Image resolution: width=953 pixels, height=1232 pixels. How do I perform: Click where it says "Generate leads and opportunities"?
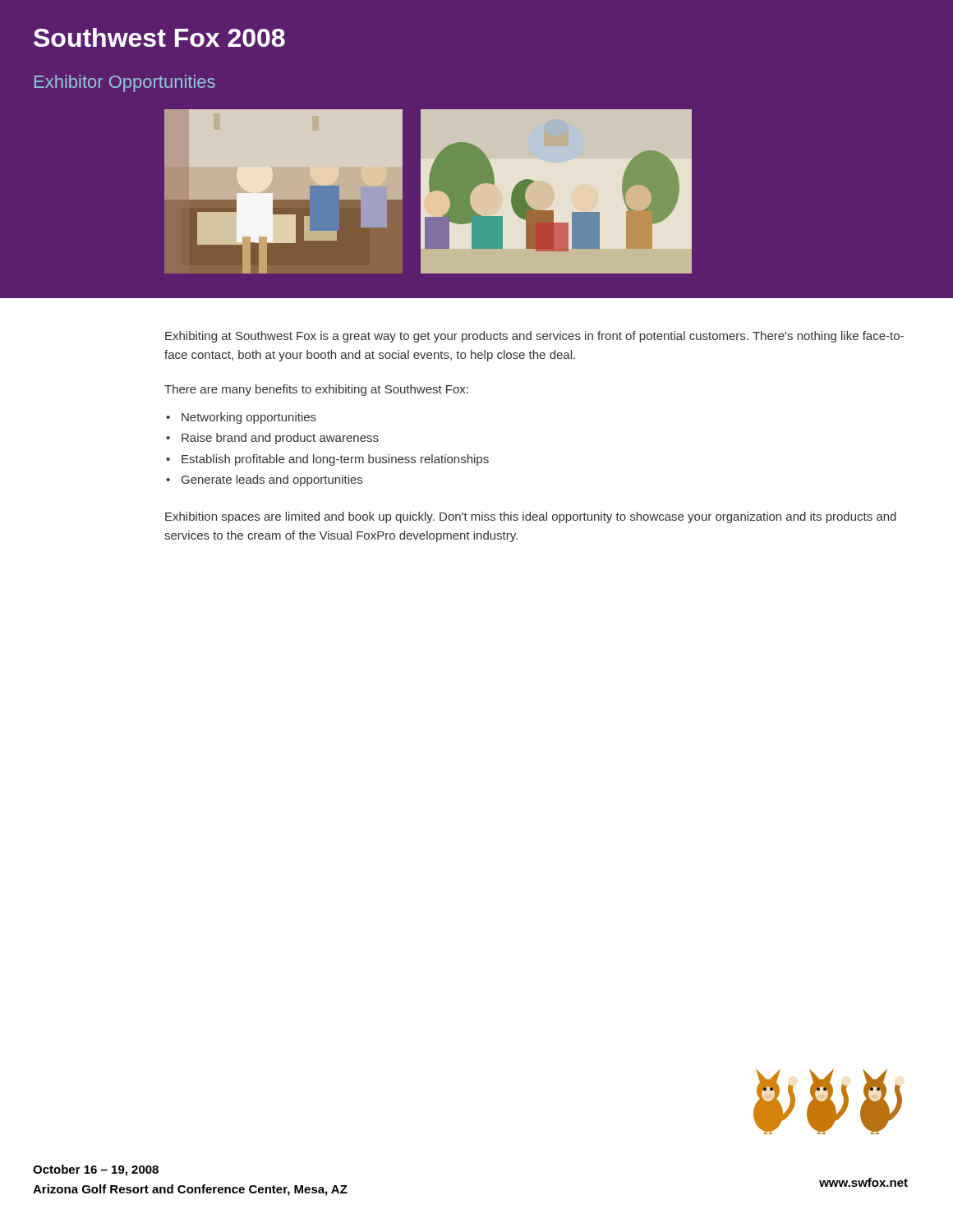[272, 479]
